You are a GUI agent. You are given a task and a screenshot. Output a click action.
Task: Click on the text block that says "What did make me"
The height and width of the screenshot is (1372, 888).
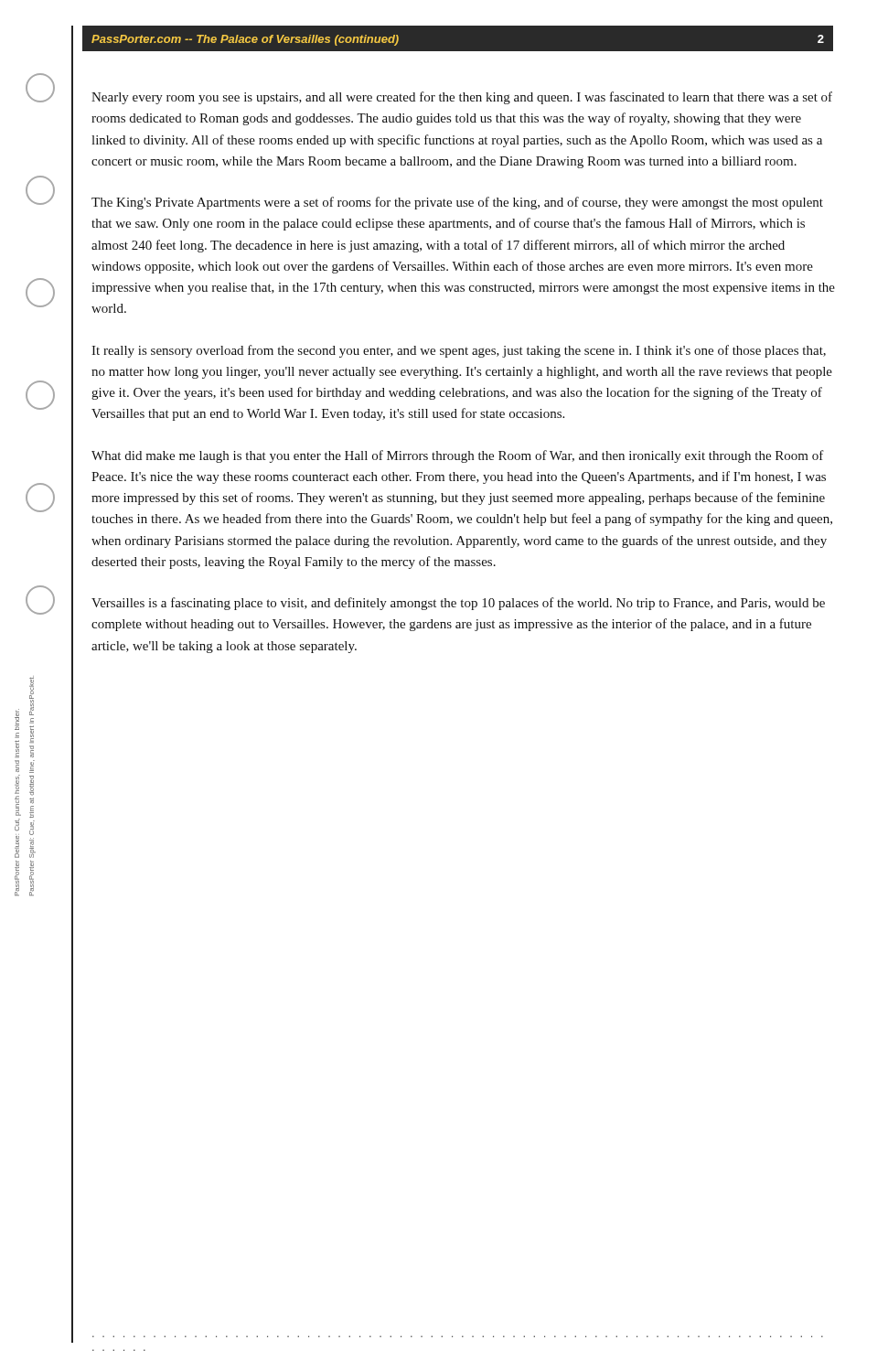point(462,508)
